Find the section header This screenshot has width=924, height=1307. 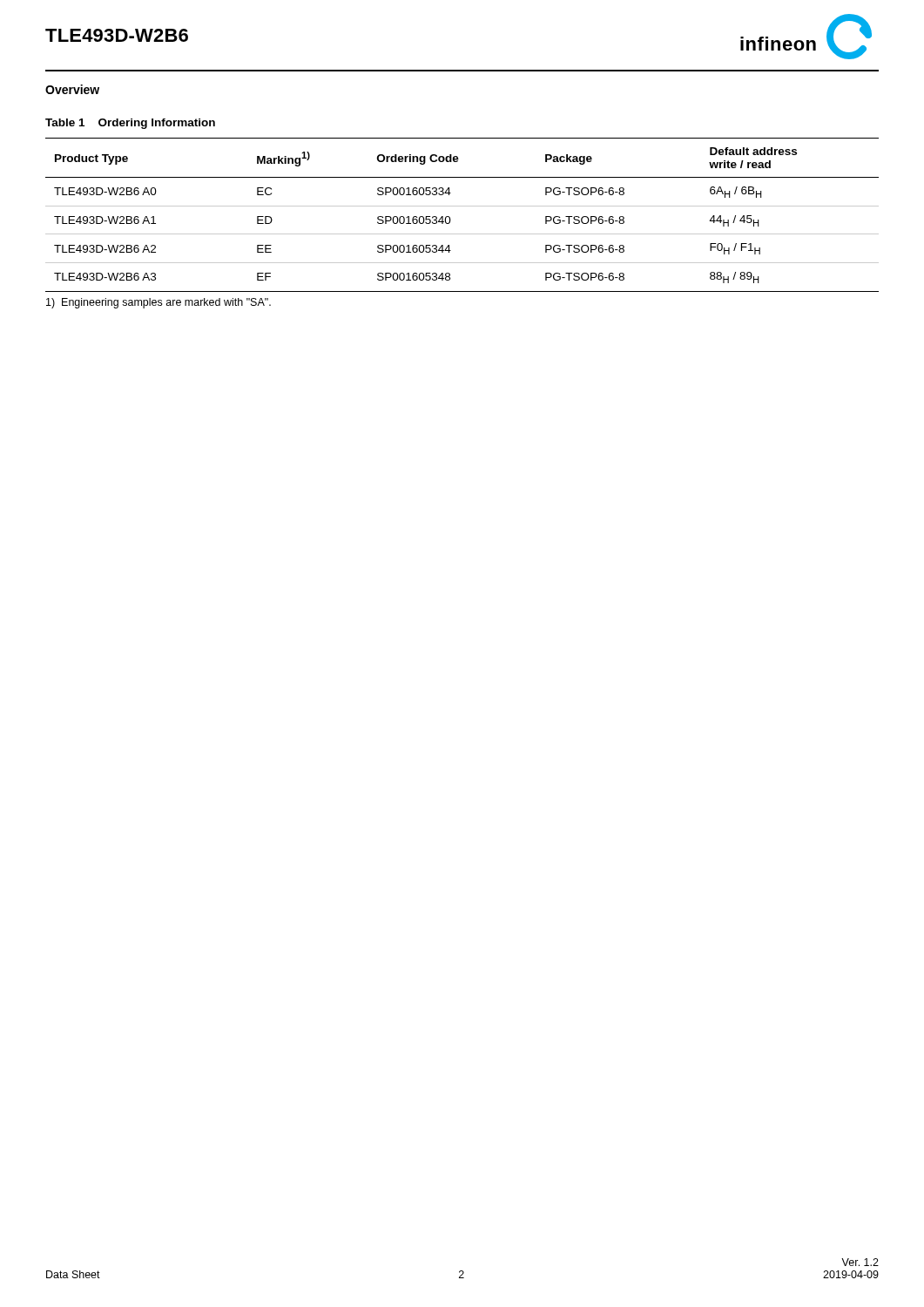click(x=72, y=90)
